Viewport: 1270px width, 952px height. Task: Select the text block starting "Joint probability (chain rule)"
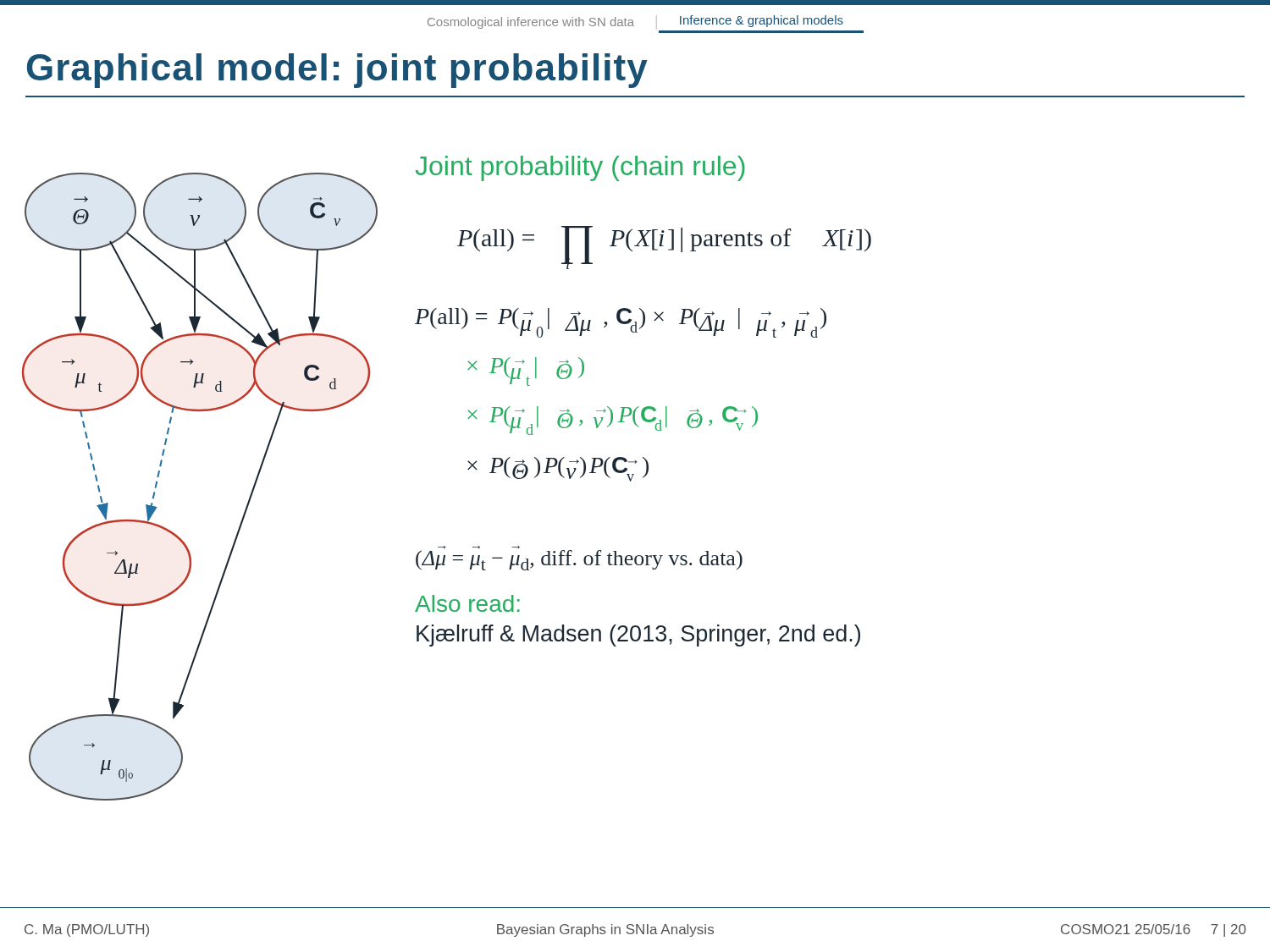click(581, 166)
